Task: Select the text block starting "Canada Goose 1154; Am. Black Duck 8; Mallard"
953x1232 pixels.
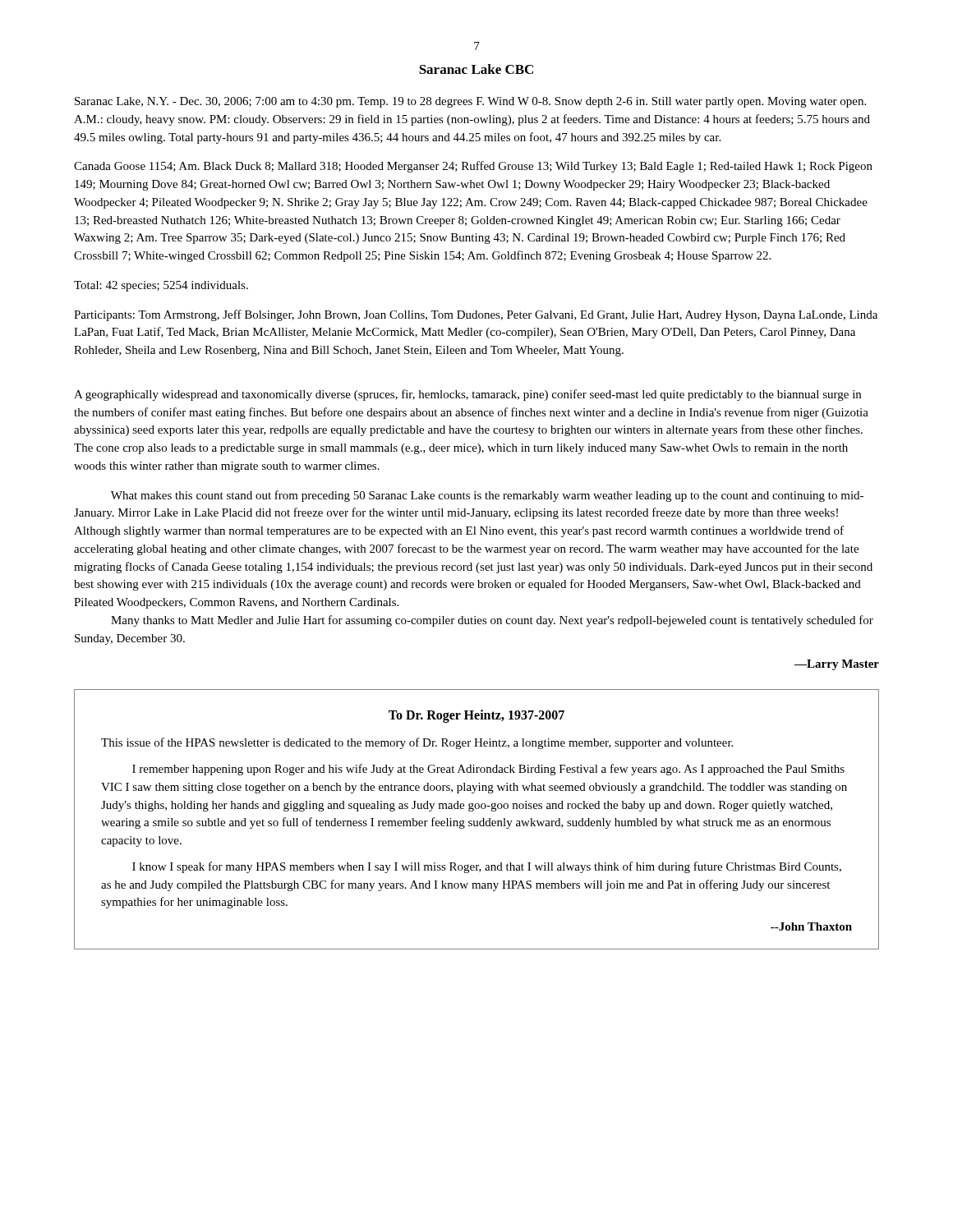Action: click(x=473, y=211)
